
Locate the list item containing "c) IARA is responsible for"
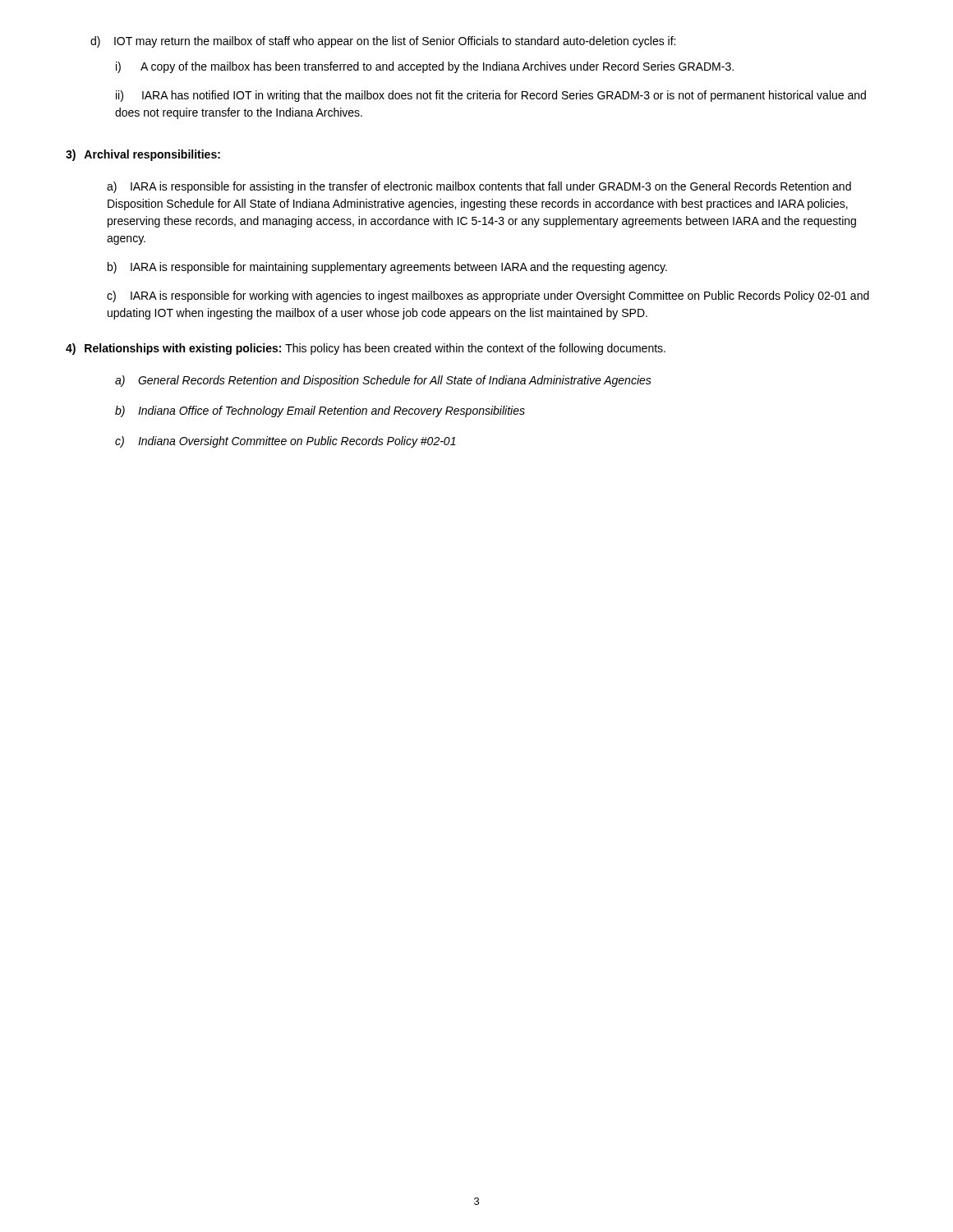click(488, 303)
